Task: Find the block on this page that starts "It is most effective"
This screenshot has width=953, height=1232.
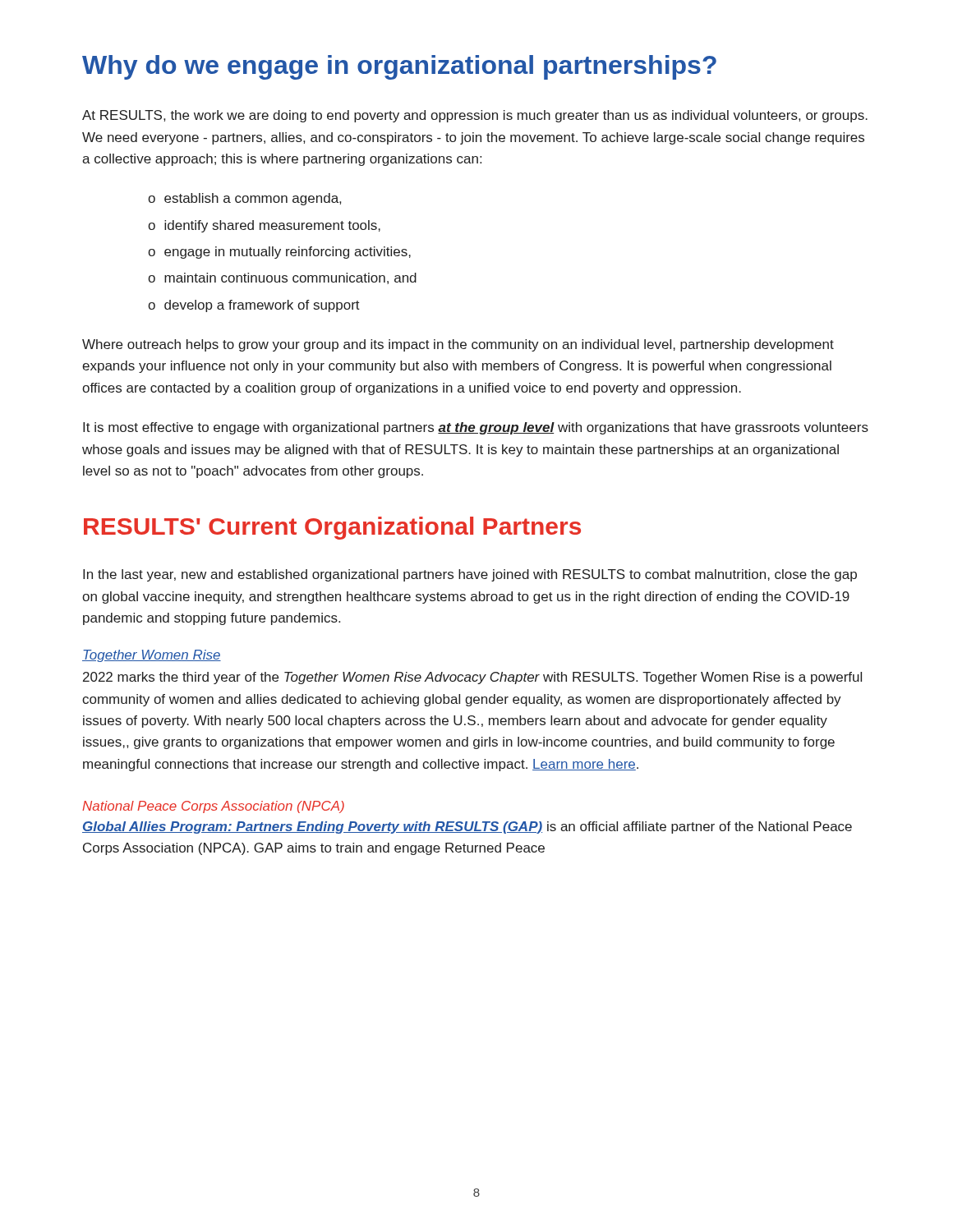Action: click(x=475, y=449)
